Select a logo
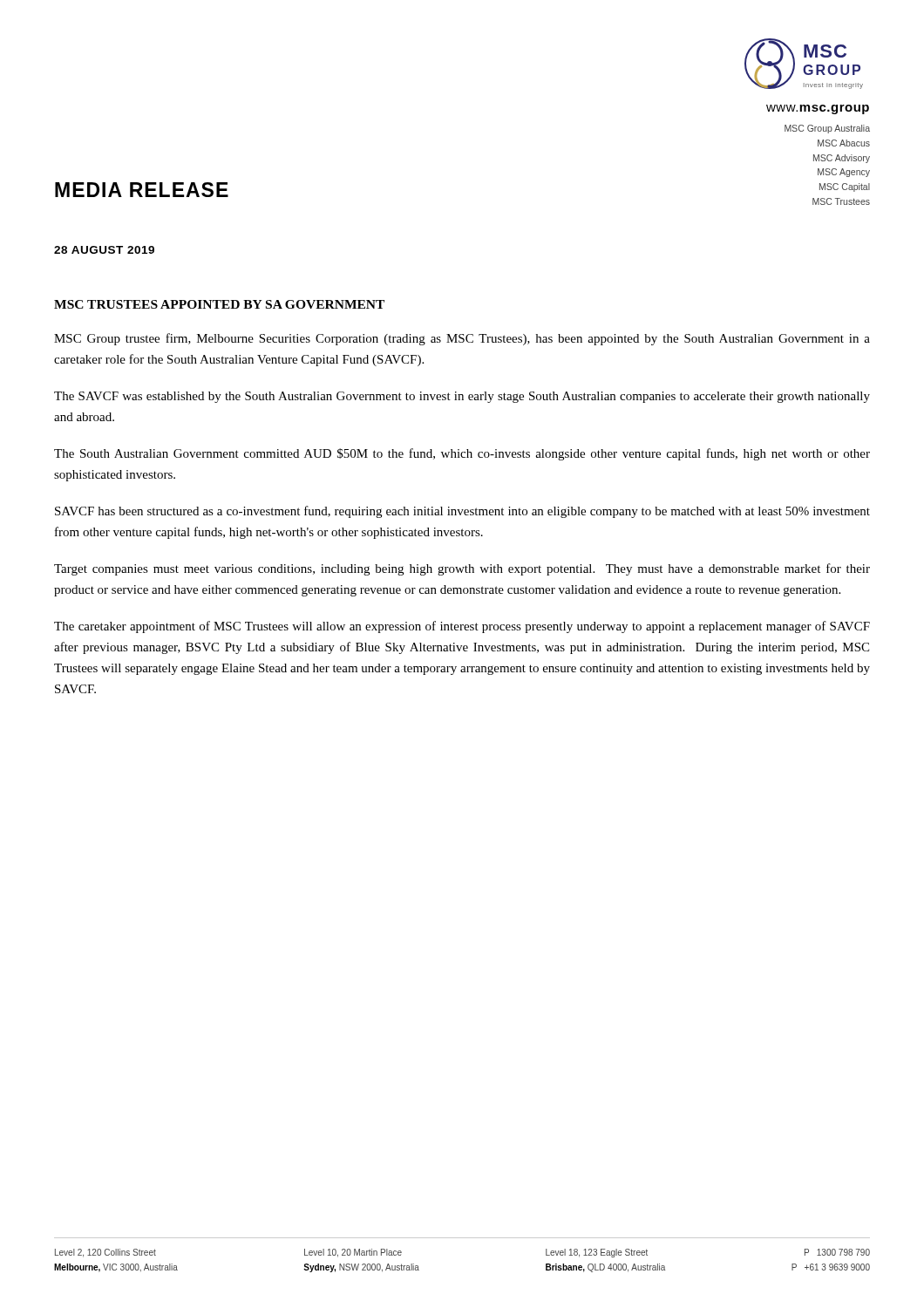 (x=807, y=121)
